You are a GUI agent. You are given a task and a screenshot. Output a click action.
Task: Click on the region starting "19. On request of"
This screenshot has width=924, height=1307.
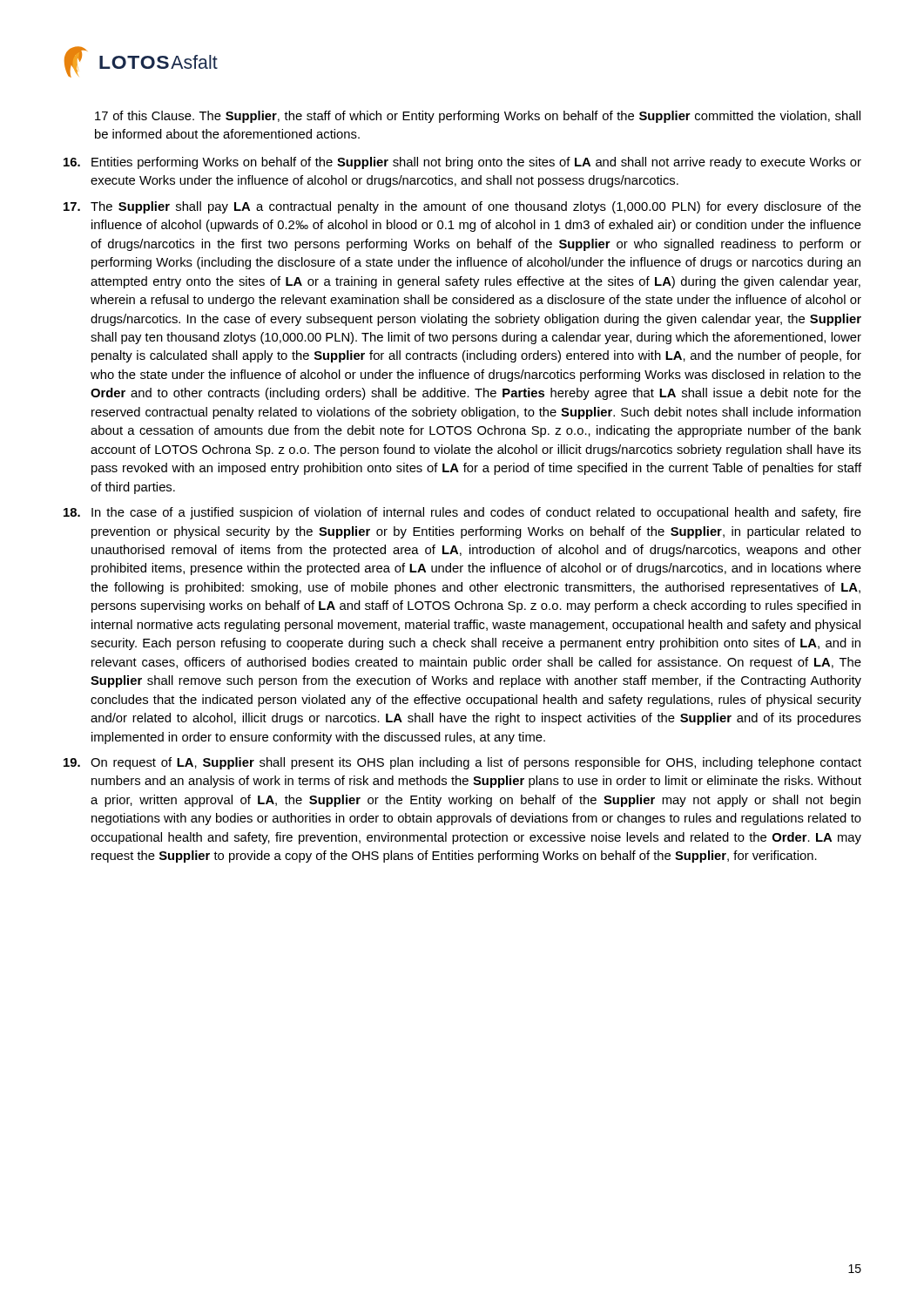coord(462,810)
